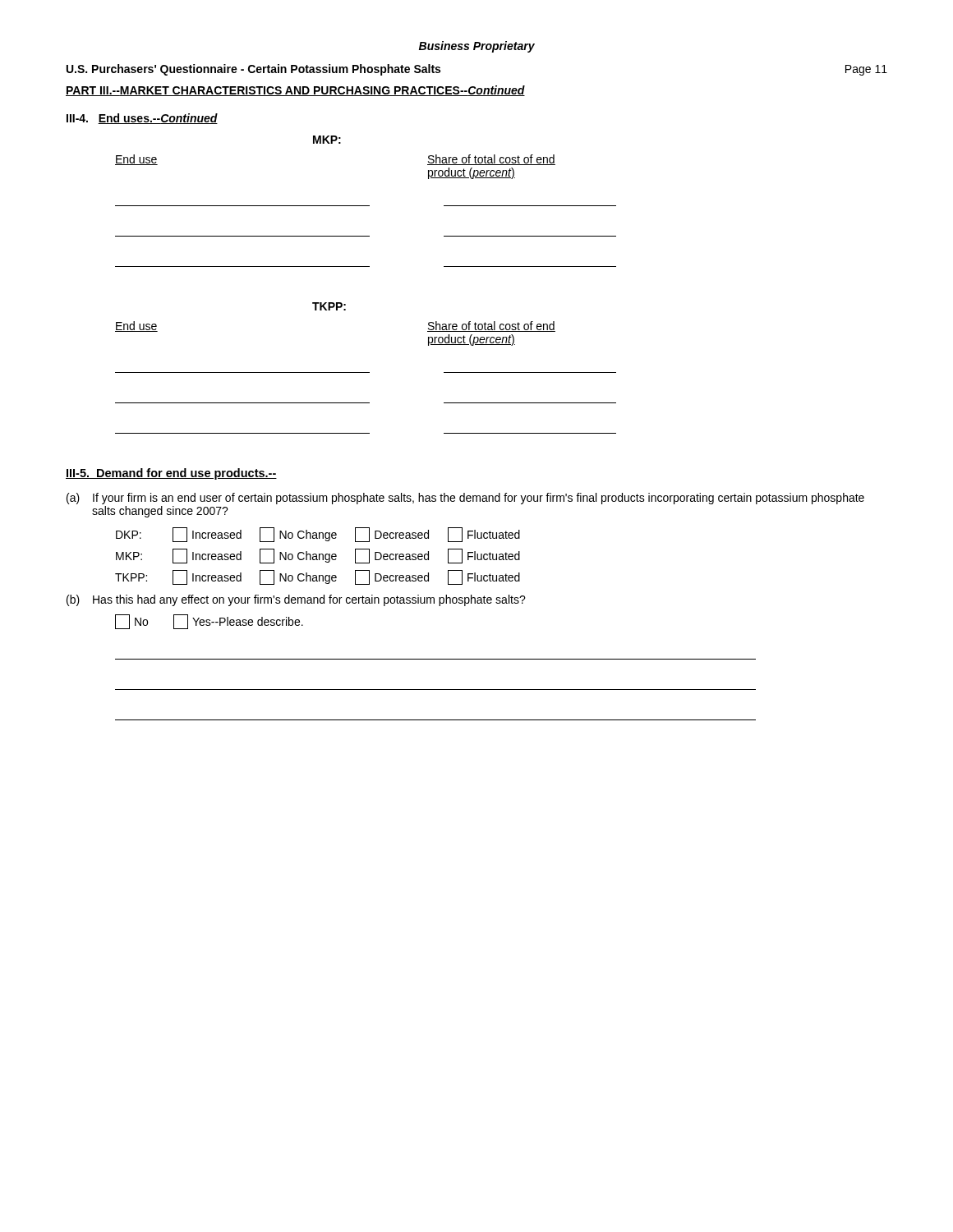
Task: Locate the text with the text "TKPP: Increased No Change Decreased Fluctuated"
Action: (x=318, y=577)
